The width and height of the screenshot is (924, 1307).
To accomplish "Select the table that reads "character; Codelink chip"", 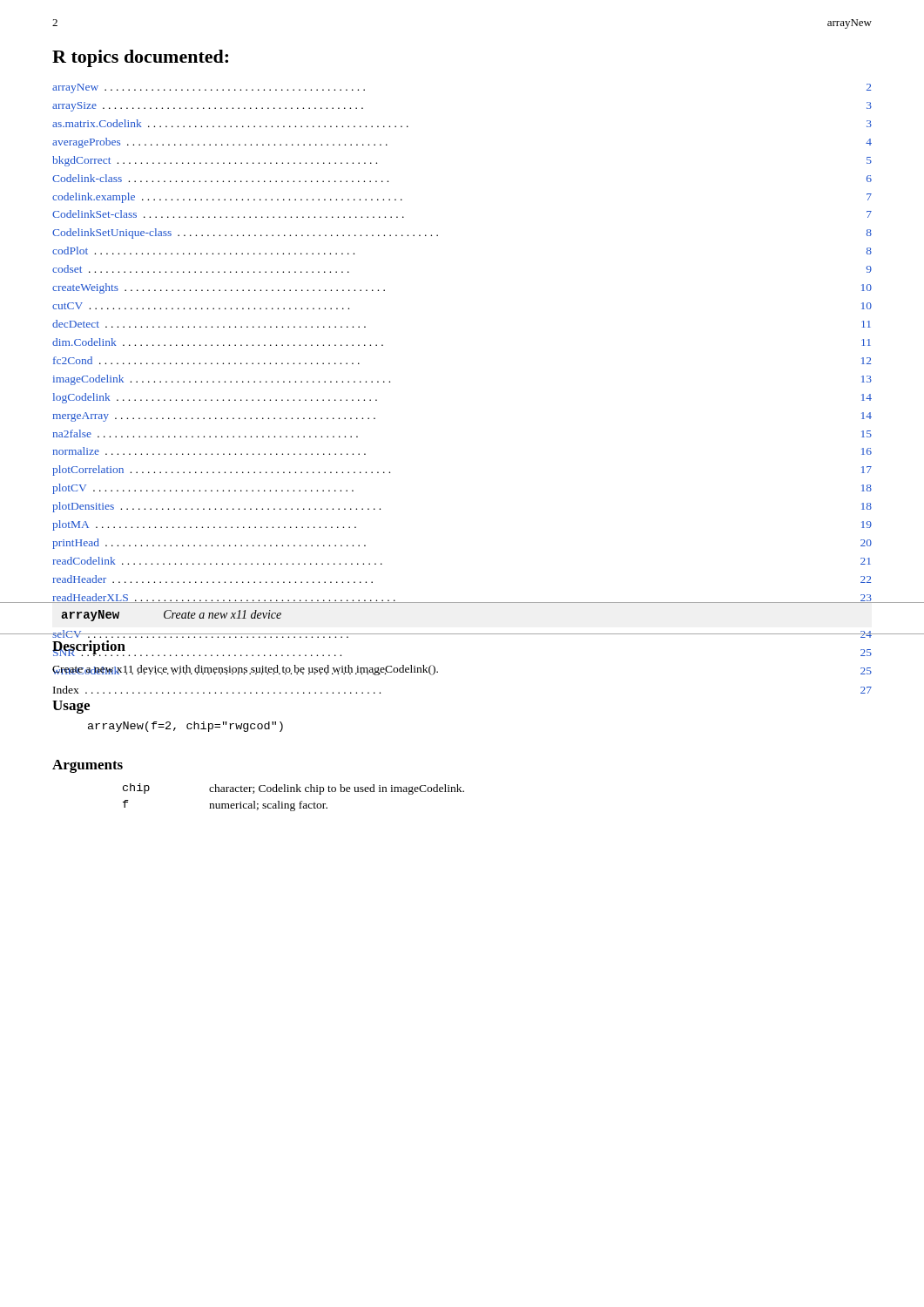I will pyautogui.click(x=479, y=797).
